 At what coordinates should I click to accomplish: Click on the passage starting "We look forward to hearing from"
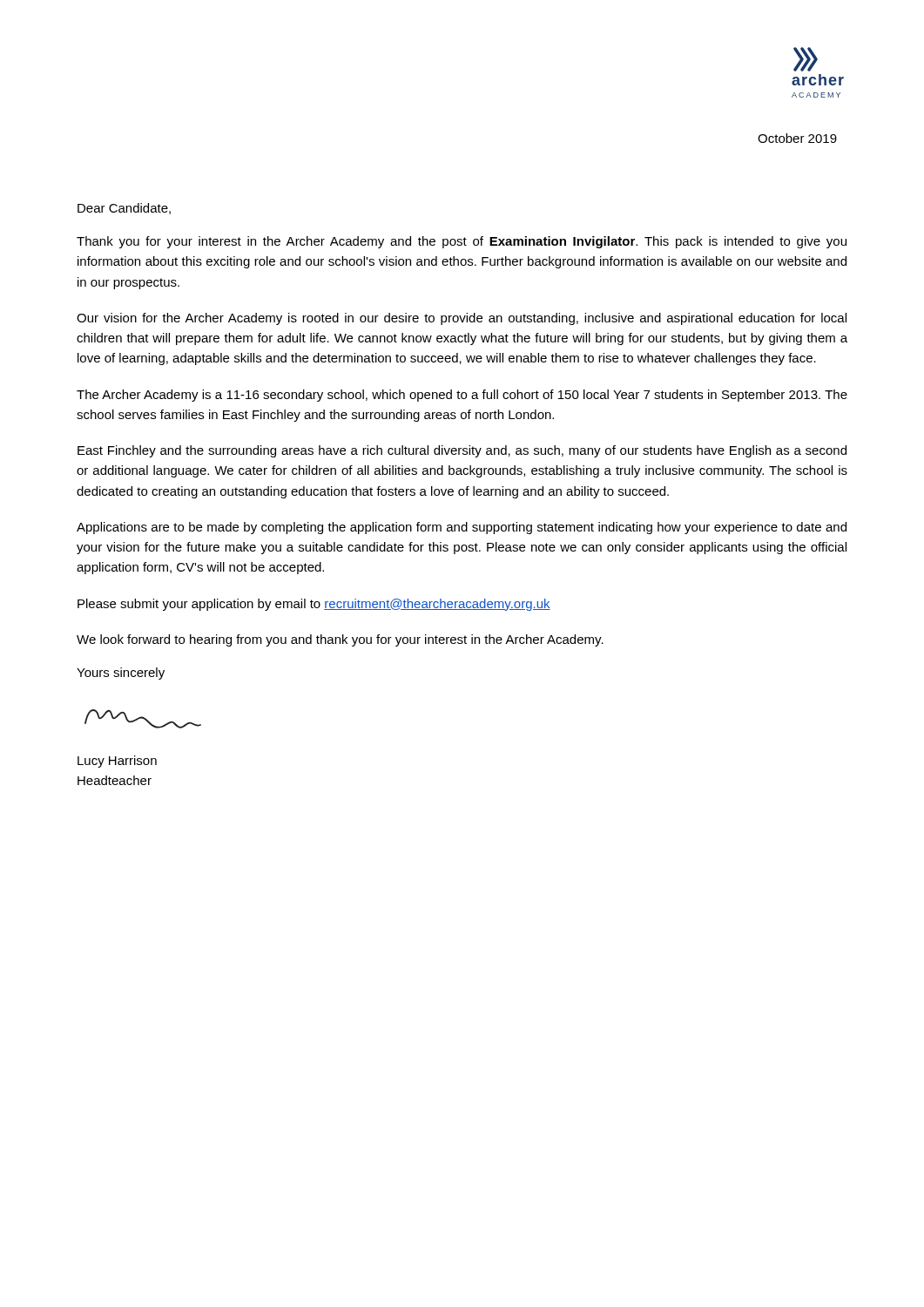pos(340,639)
